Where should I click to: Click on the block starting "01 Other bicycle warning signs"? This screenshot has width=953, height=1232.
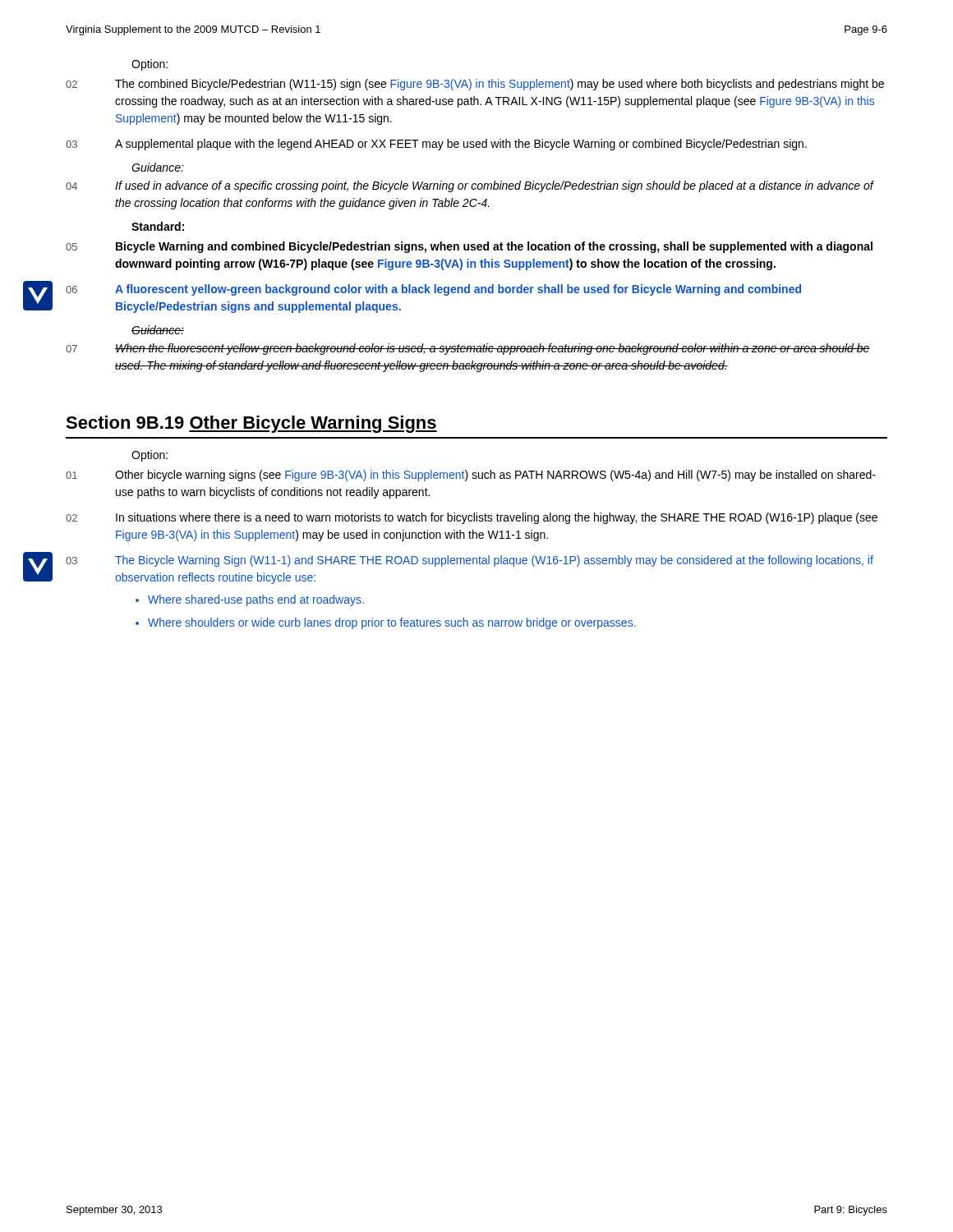point(476,484)
